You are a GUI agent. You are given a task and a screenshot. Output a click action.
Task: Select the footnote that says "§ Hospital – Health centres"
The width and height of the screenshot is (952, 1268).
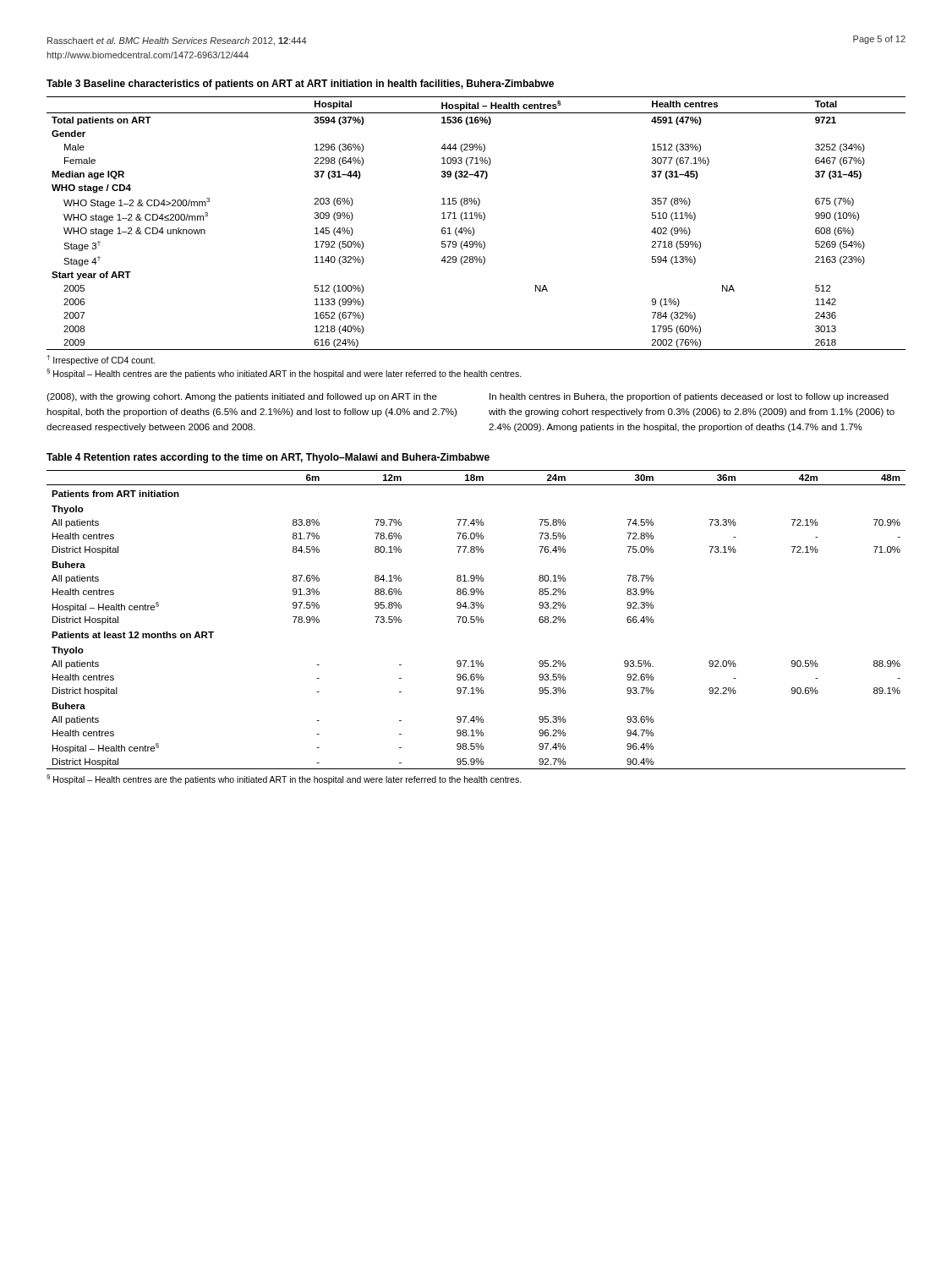pyautogui.click(x=284, y=779)
